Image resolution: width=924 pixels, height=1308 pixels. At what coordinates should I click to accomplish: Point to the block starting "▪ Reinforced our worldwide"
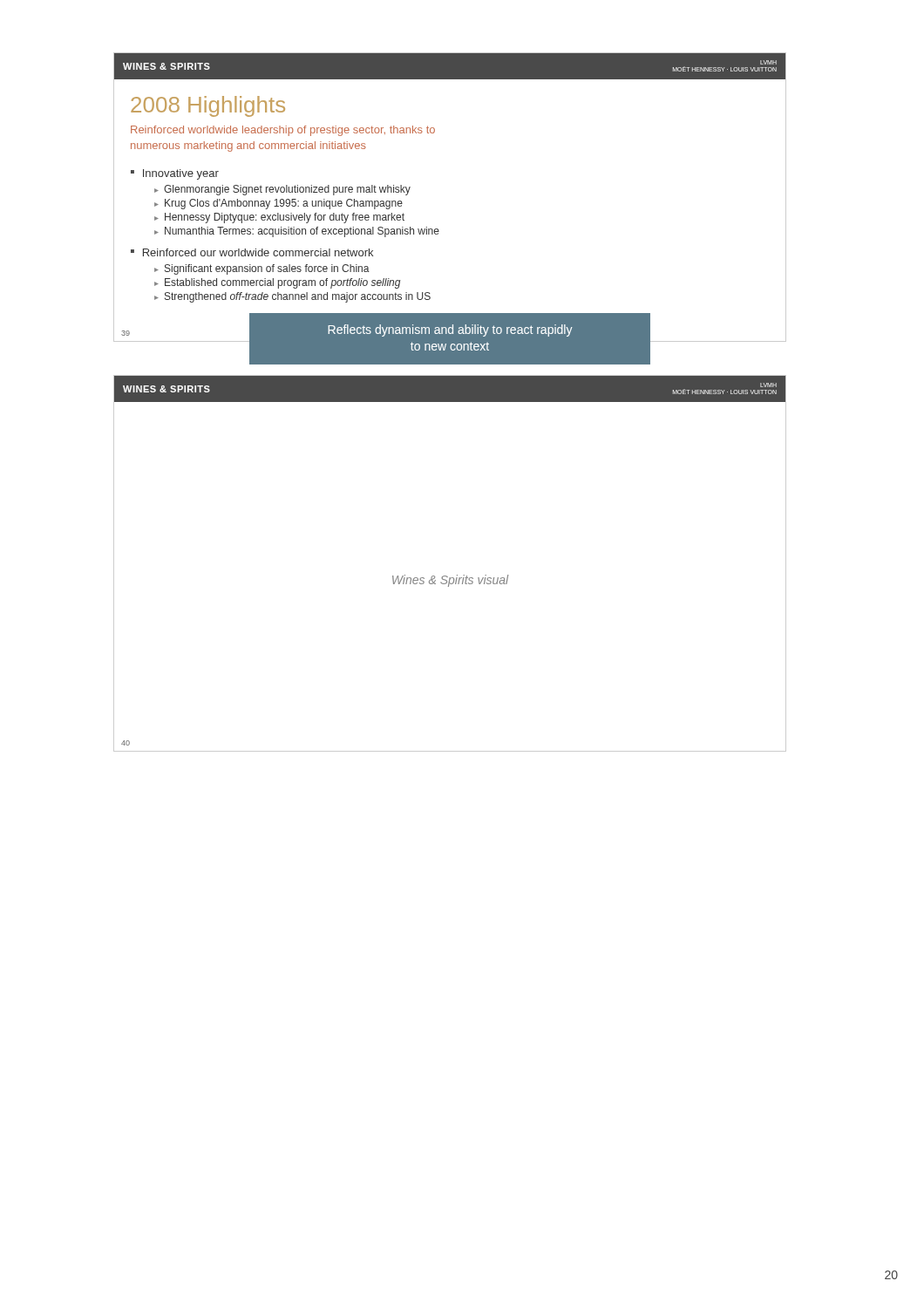tap(252, 252)
